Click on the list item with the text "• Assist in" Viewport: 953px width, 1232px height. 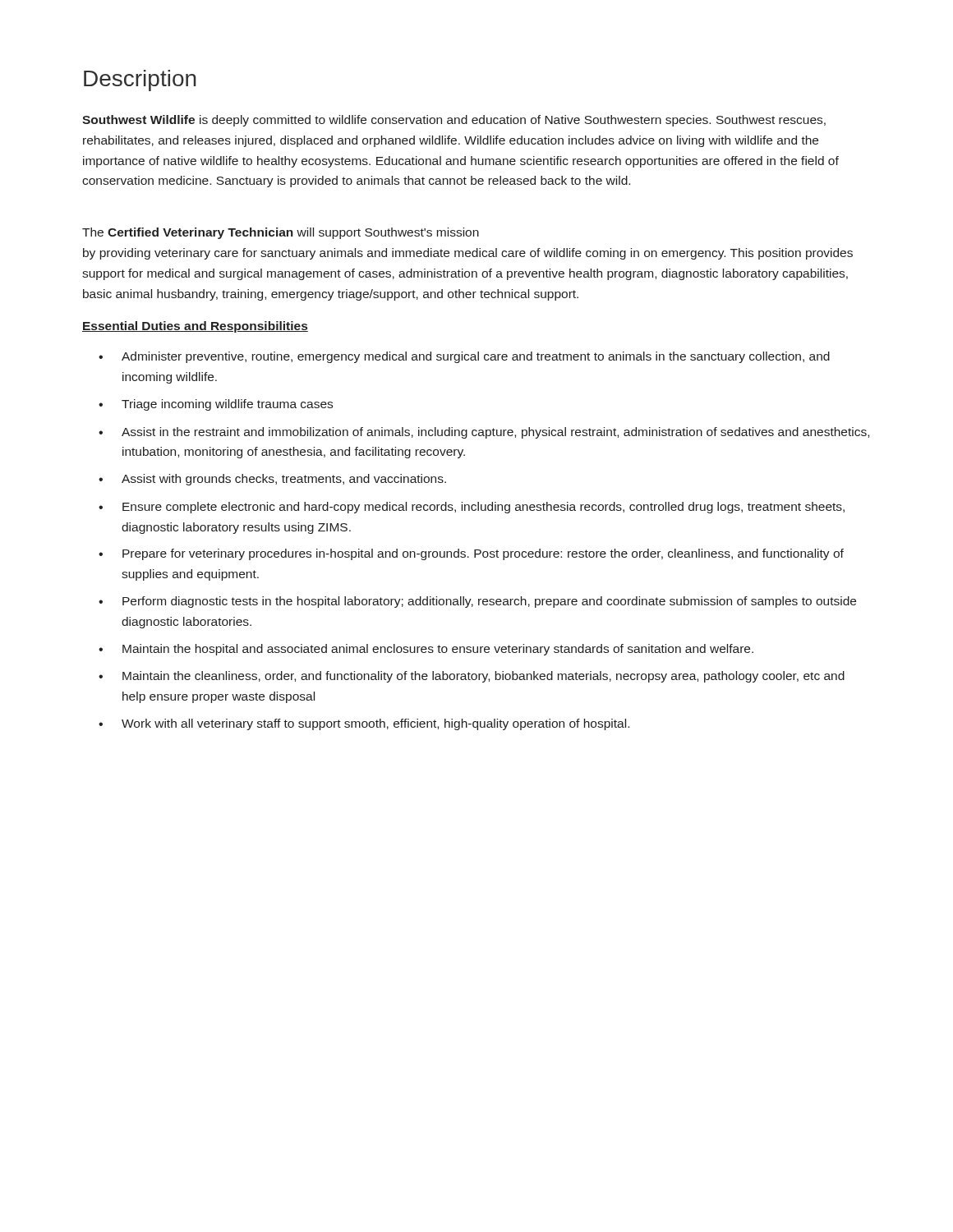485,442
